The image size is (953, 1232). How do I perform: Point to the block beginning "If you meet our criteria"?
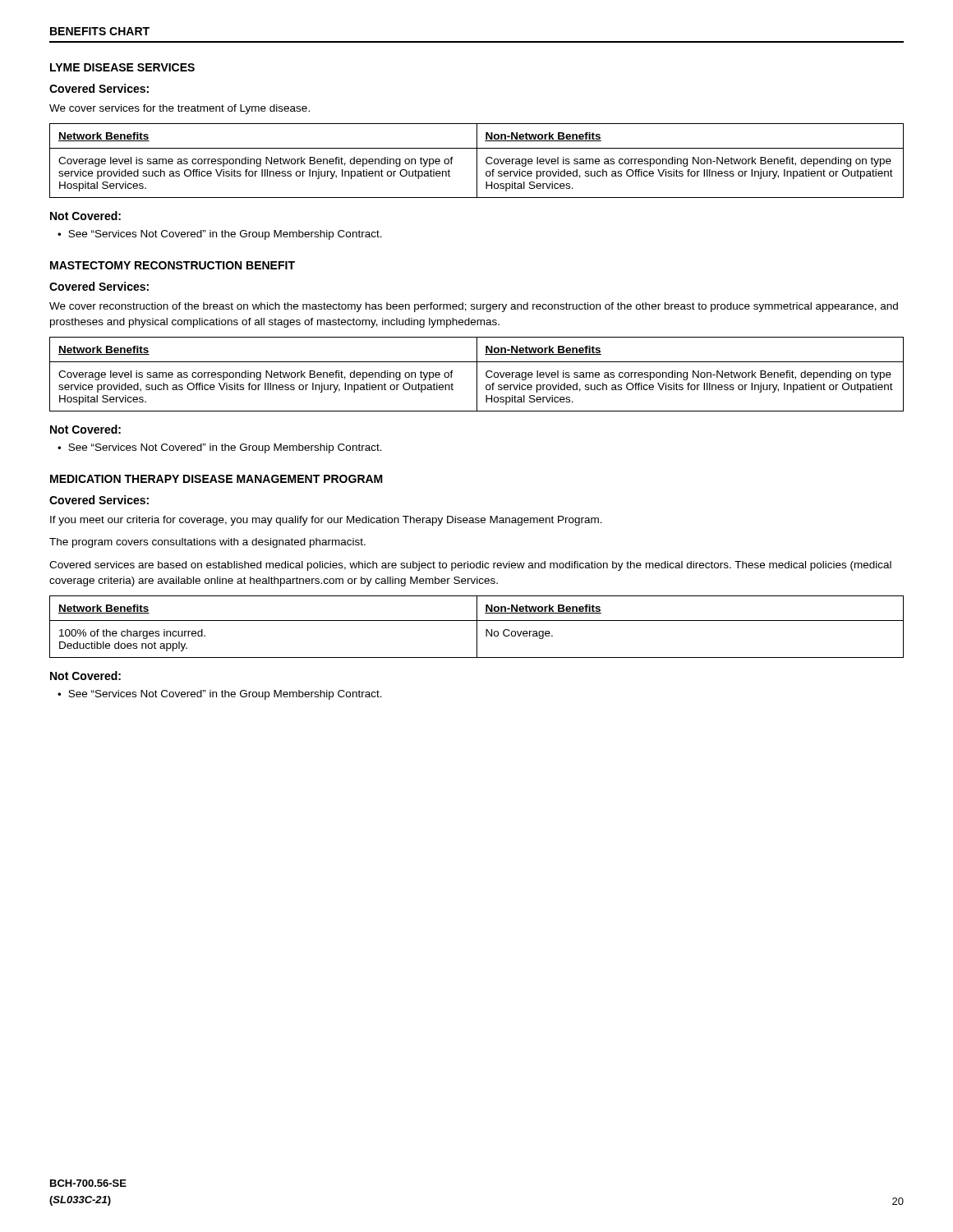point(326,519)
